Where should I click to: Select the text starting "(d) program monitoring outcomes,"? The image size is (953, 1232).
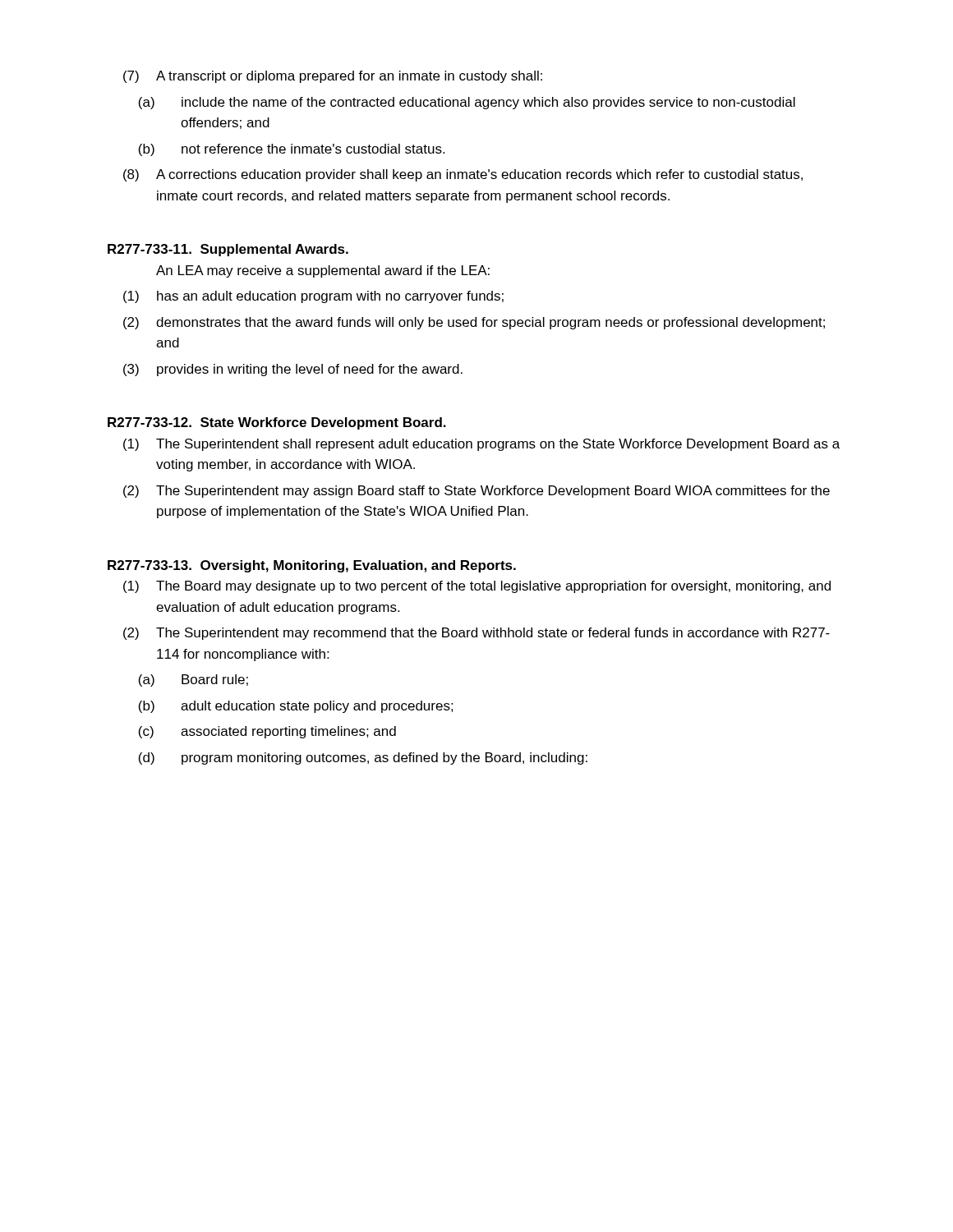(x=348, y=757)
